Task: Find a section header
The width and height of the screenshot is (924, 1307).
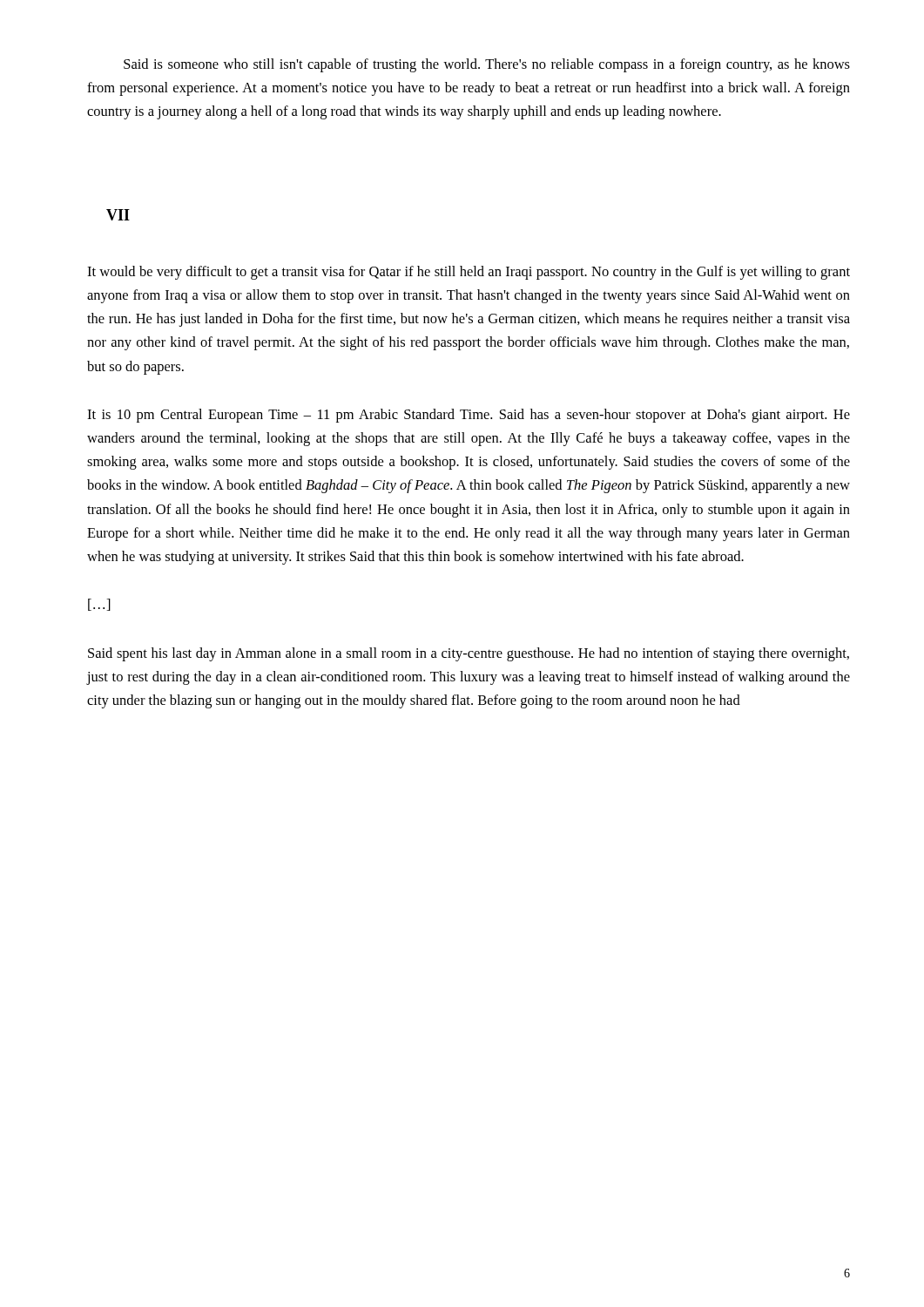Action: click(x=118, y=215)
